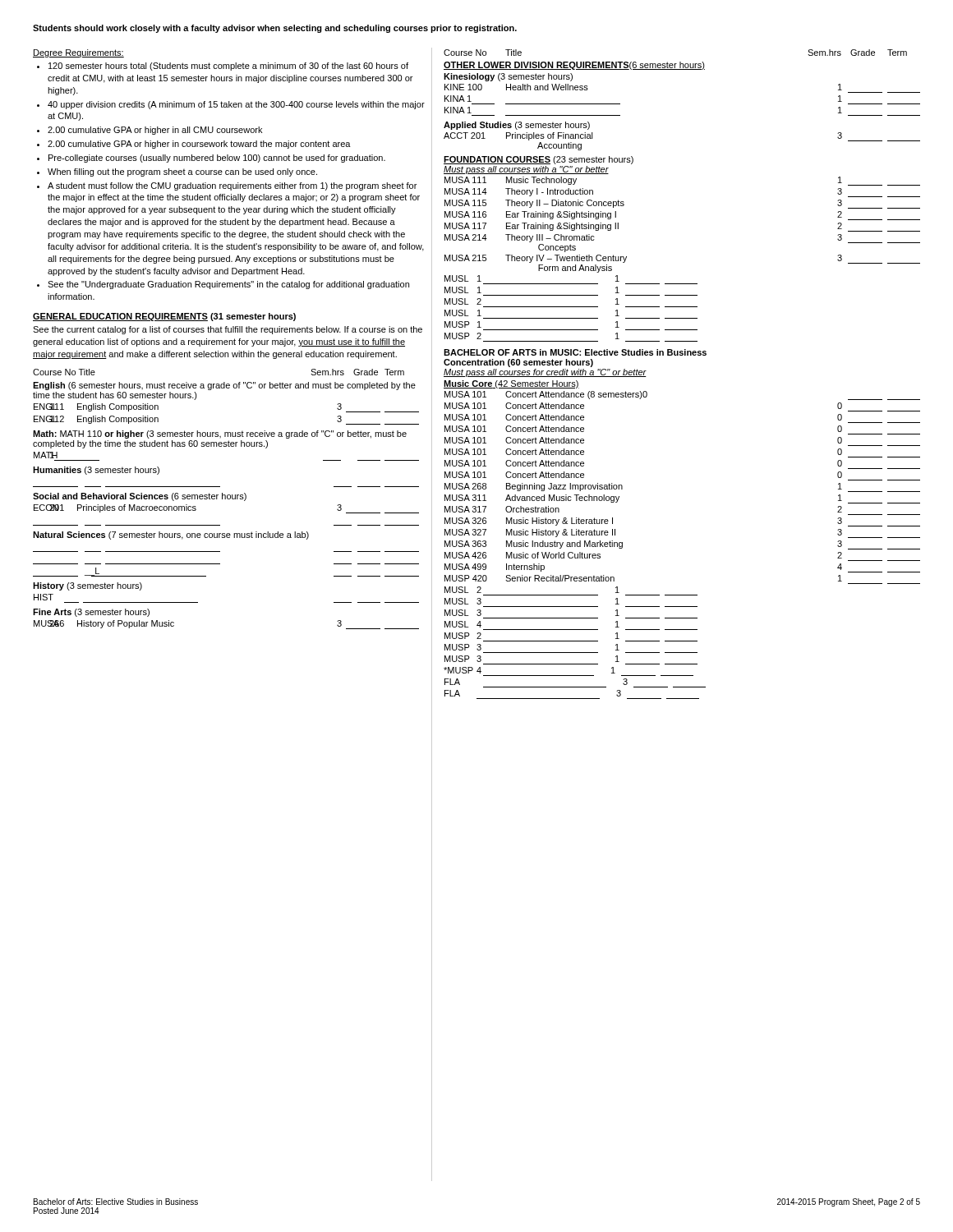Screen dimensions: 1232x953
Task: Select the block starting "Pre-collegiate courses (usually numbered below"
Action: click(217, 158)
